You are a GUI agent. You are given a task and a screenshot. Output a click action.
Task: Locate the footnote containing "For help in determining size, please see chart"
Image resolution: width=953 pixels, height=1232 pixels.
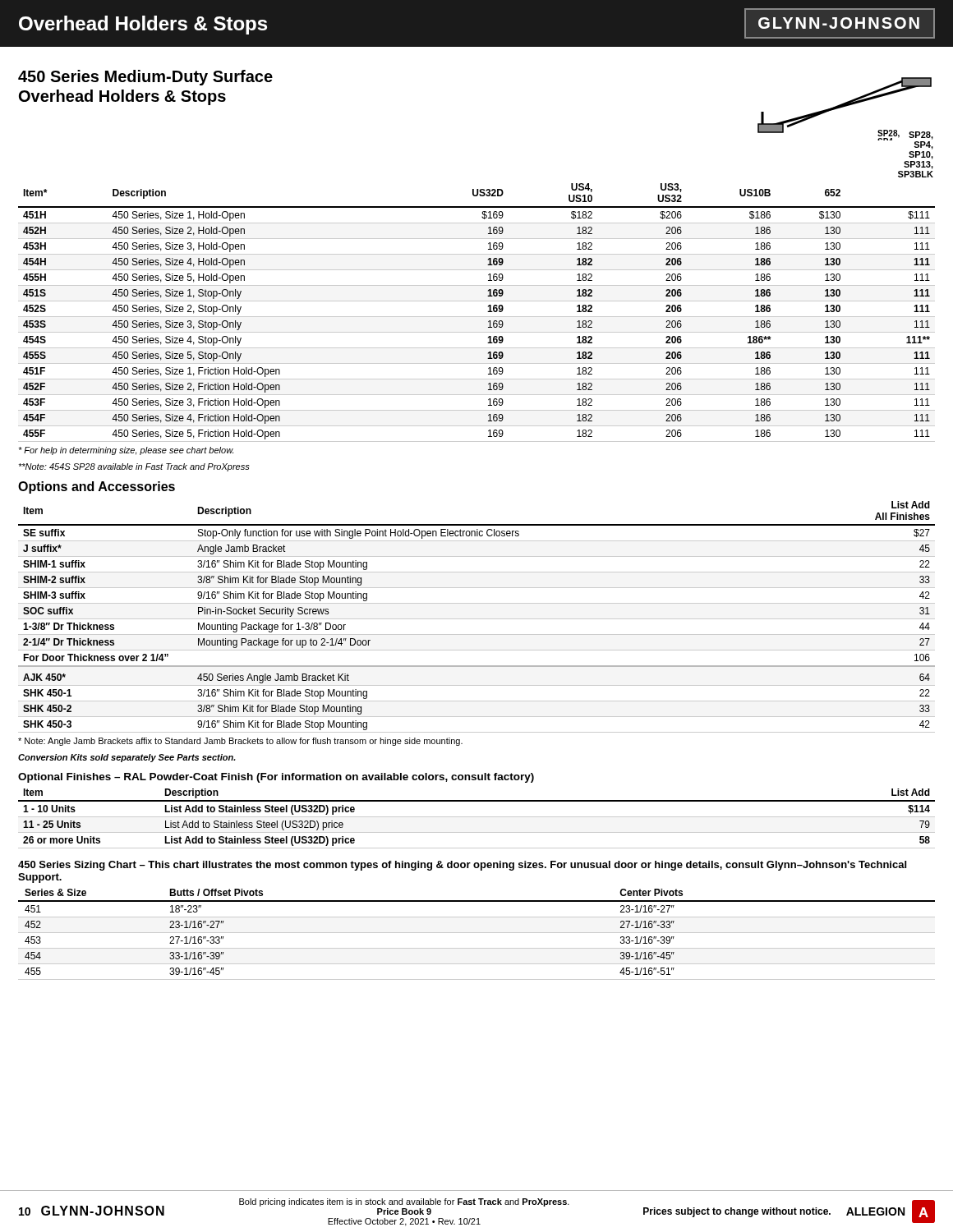pyautogui.click(x=126, y=450)
